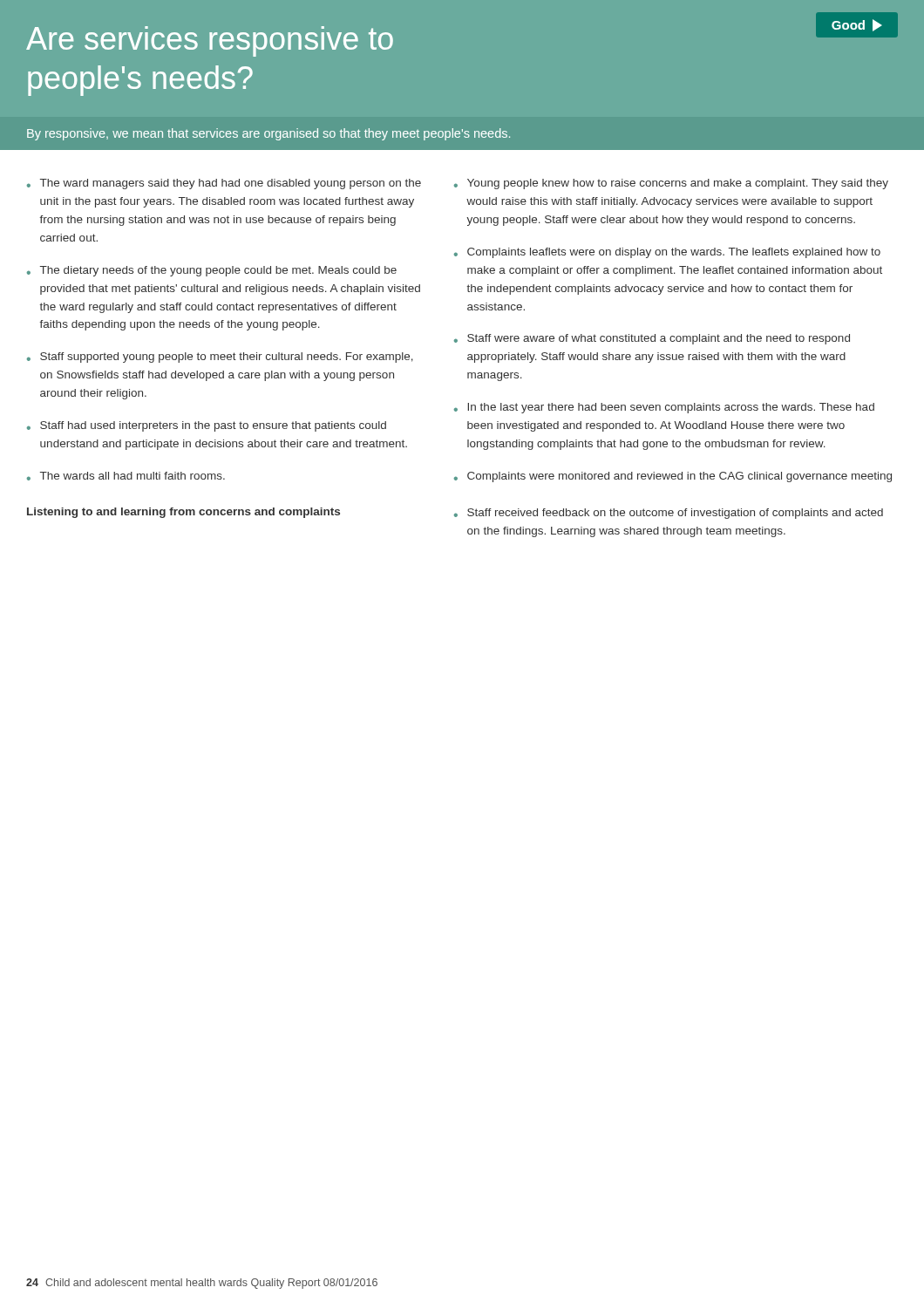Locate the text block starting "• Complaints leaflets were on"

point(676,280)
